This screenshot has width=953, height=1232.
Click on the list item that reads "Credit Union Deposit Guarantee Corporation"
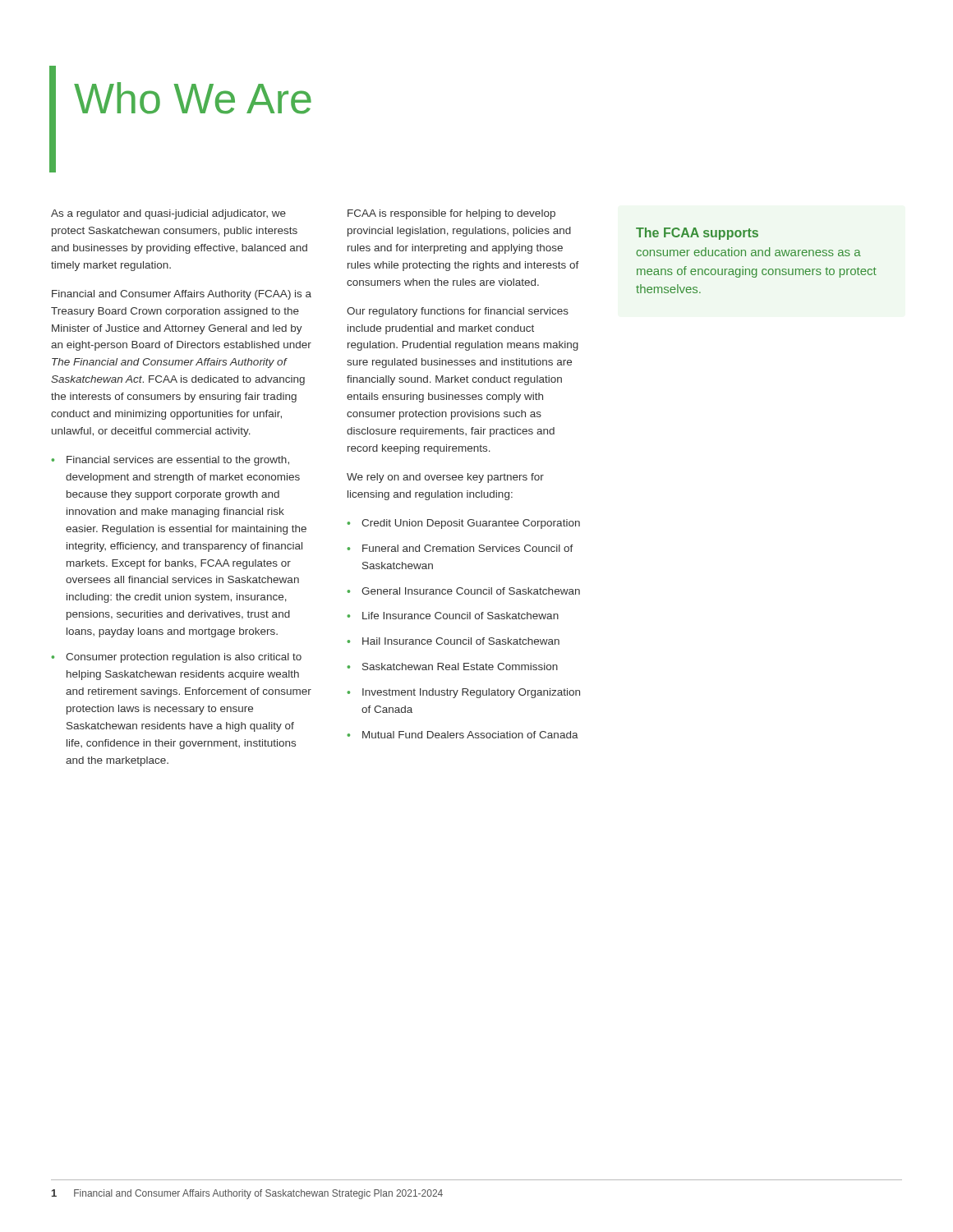tap(471, 523)
